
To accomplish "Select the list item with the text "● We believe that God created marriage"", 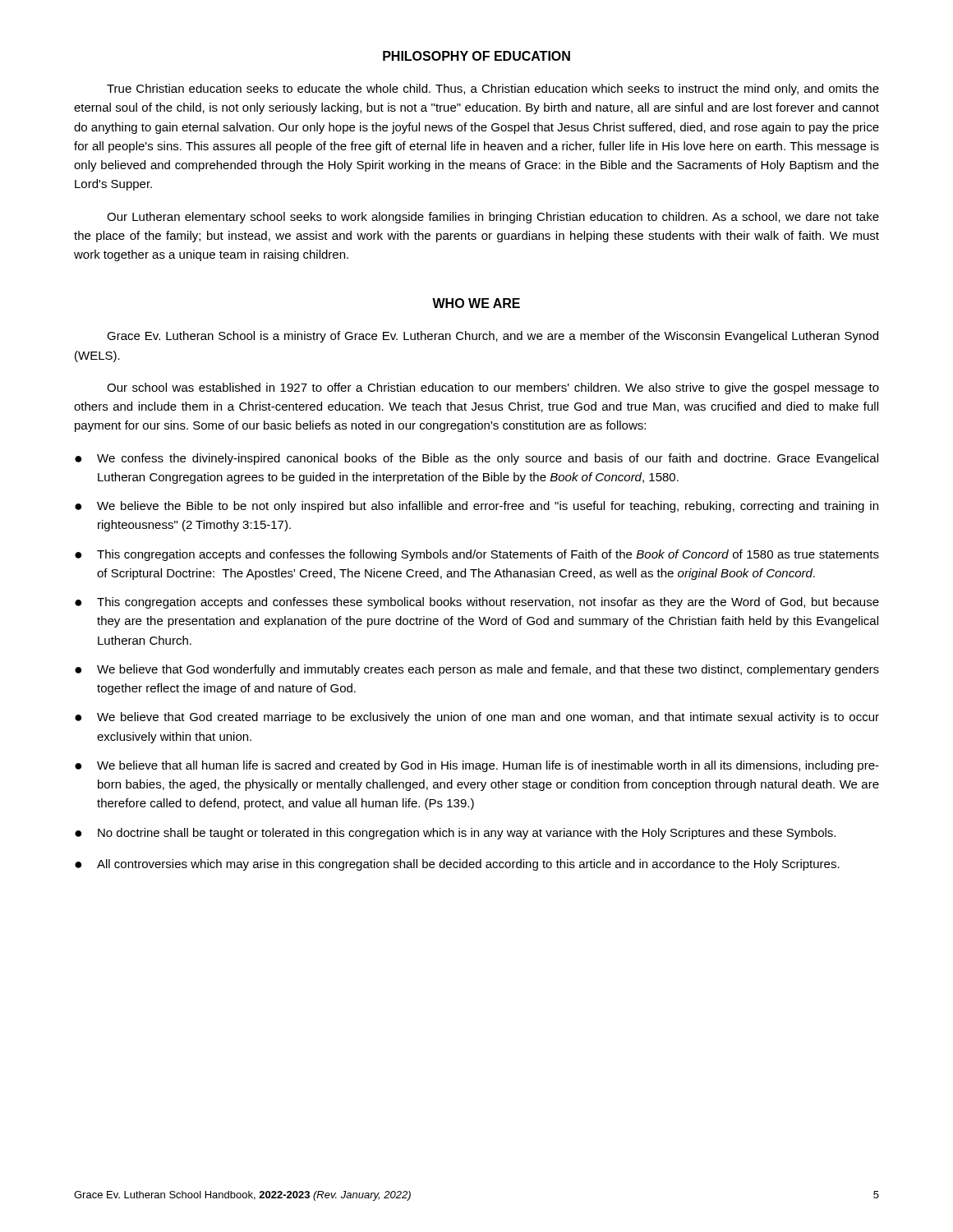I will (476, 727).
